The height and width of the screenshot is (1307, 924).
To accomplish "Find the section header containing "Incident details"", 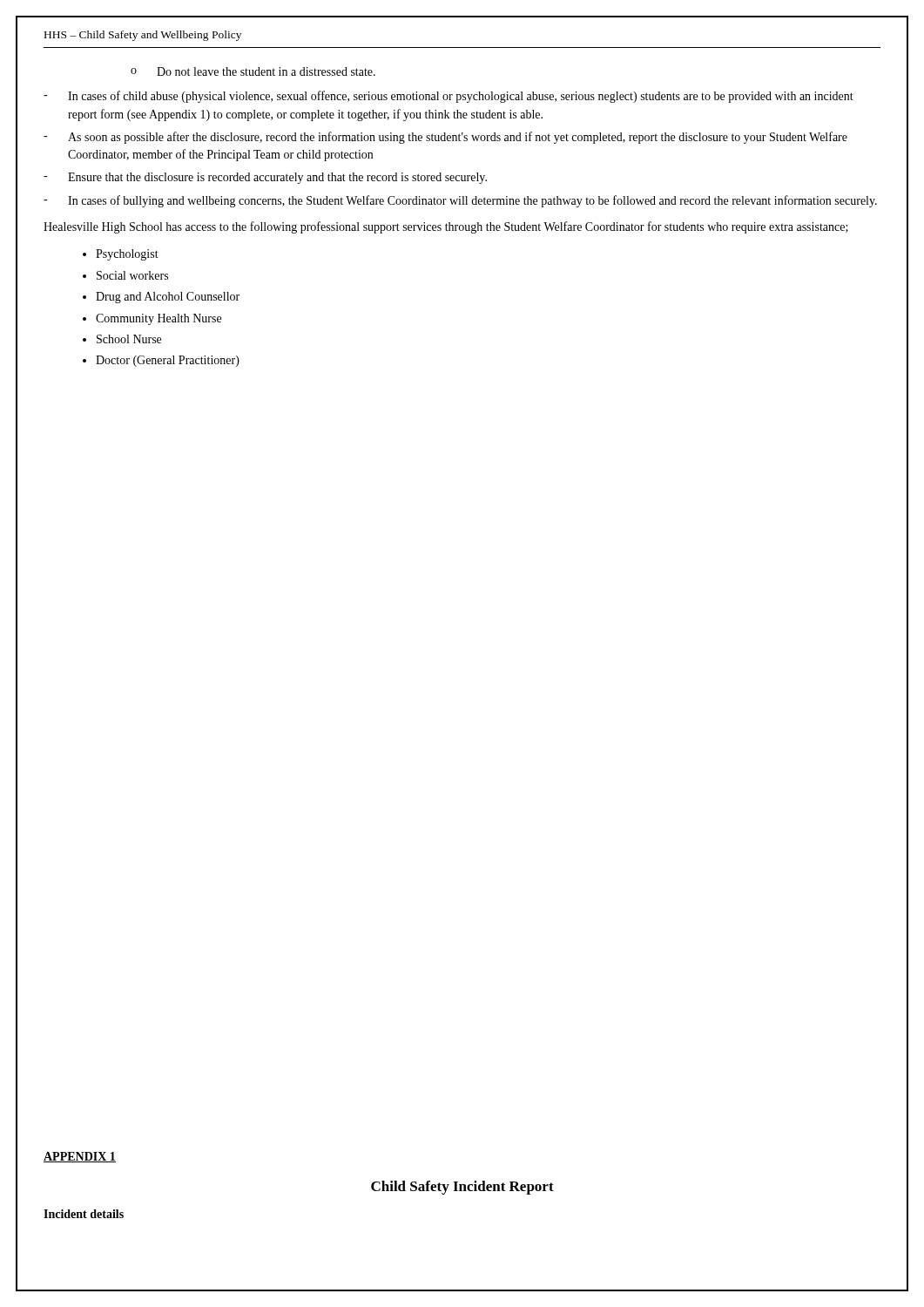I will (x=84, y=1214).
